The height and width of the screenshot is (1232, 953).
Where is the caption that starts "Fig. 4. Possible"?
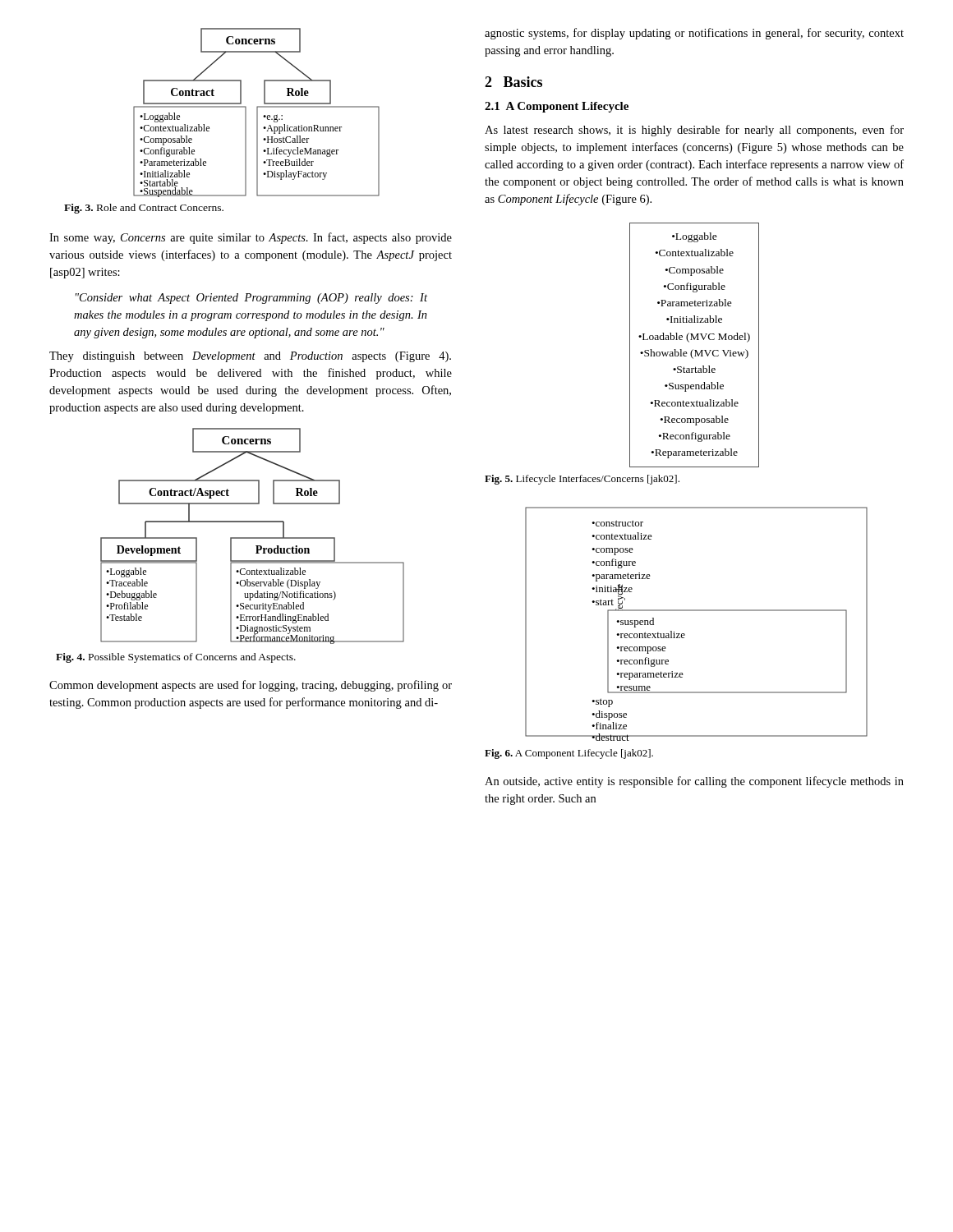tap(176, 657)
